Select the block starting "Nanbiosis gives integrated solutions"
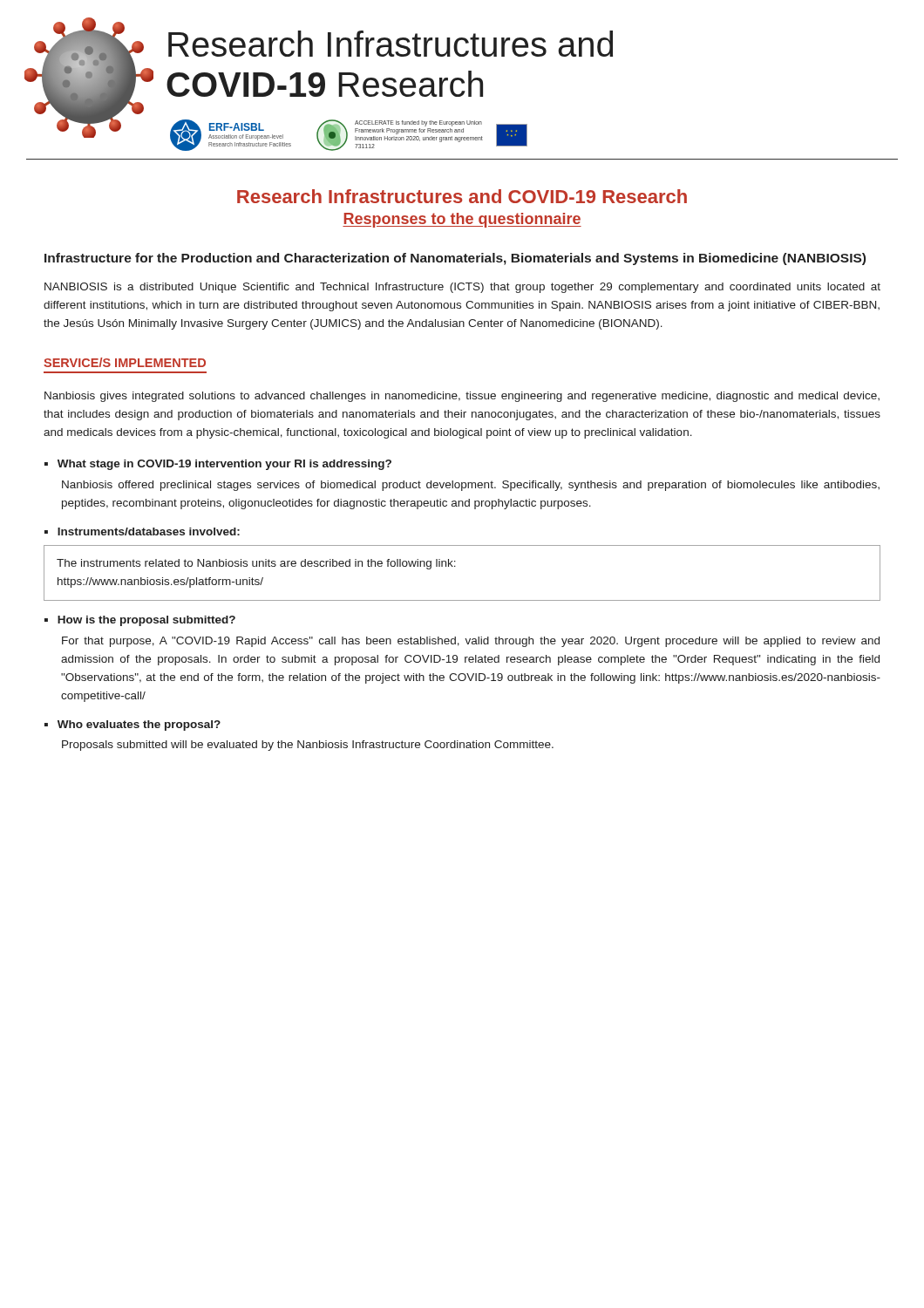 (462, 413)
